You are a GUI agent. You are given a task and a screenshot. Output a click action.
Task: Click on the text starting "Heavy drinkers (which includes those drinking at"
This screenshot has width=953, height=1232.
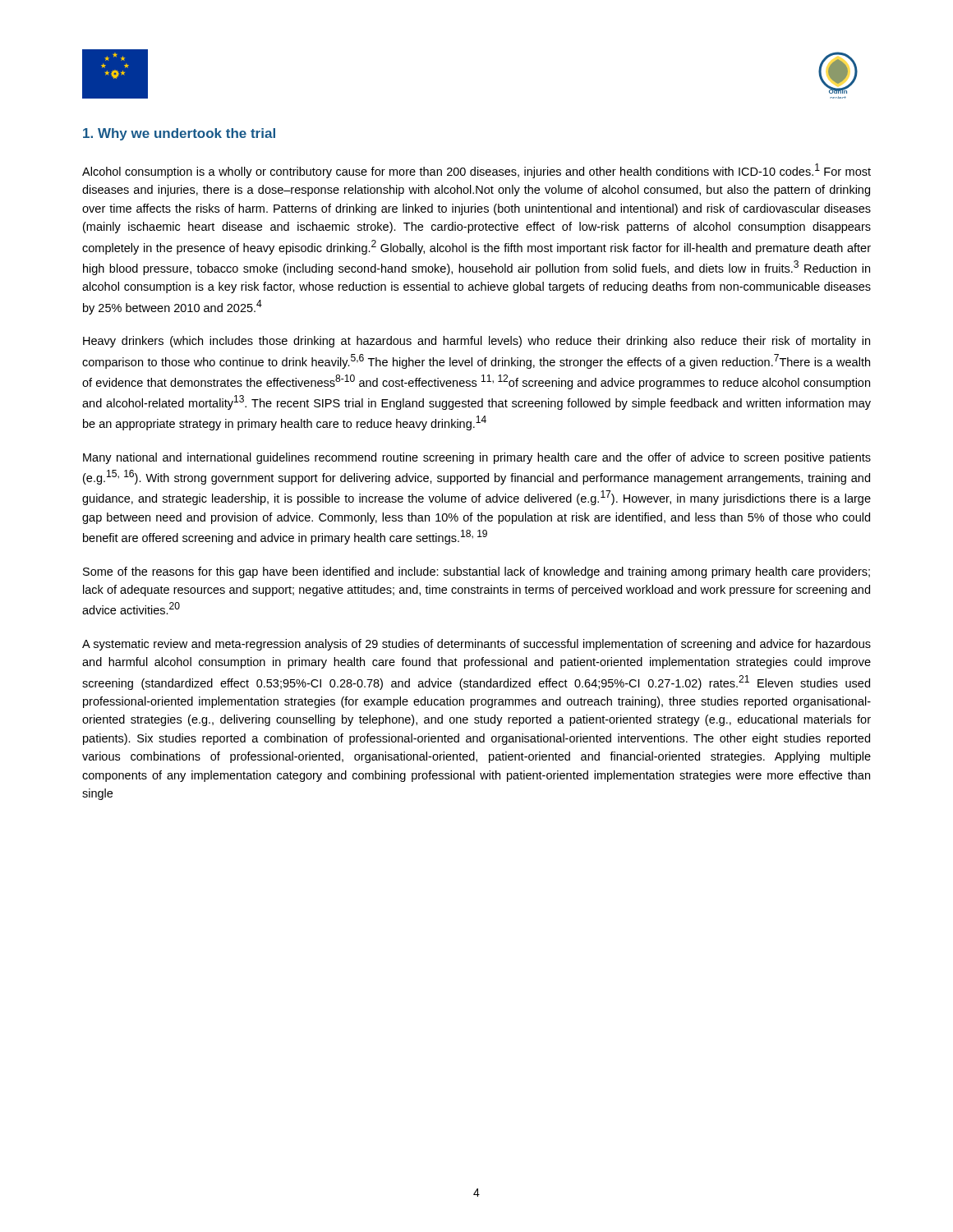(x=476, y=382)
